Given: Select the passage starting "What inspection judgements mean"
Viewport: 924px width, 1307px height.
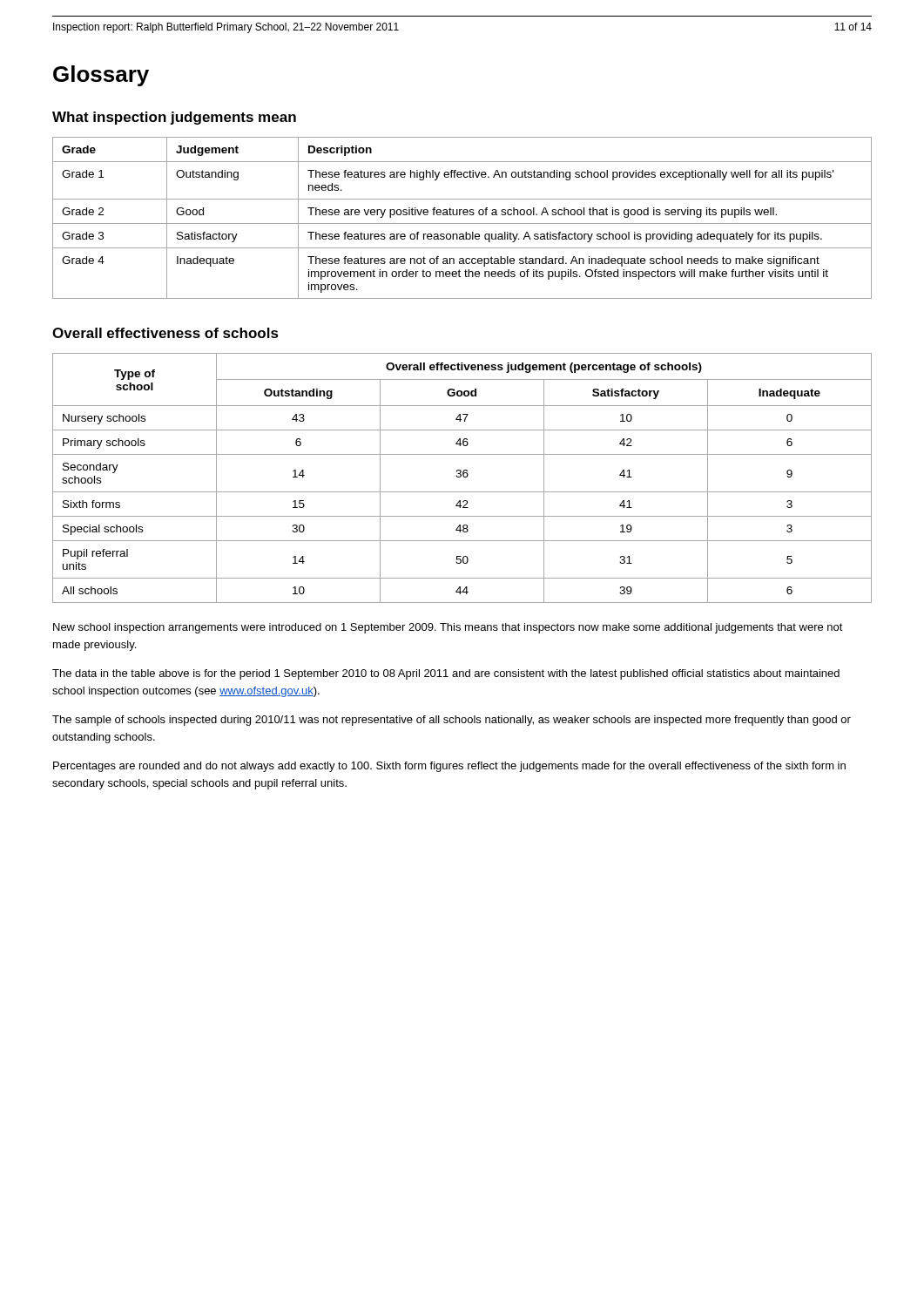Looking at the screenshot, I should [x=174, y=118].
